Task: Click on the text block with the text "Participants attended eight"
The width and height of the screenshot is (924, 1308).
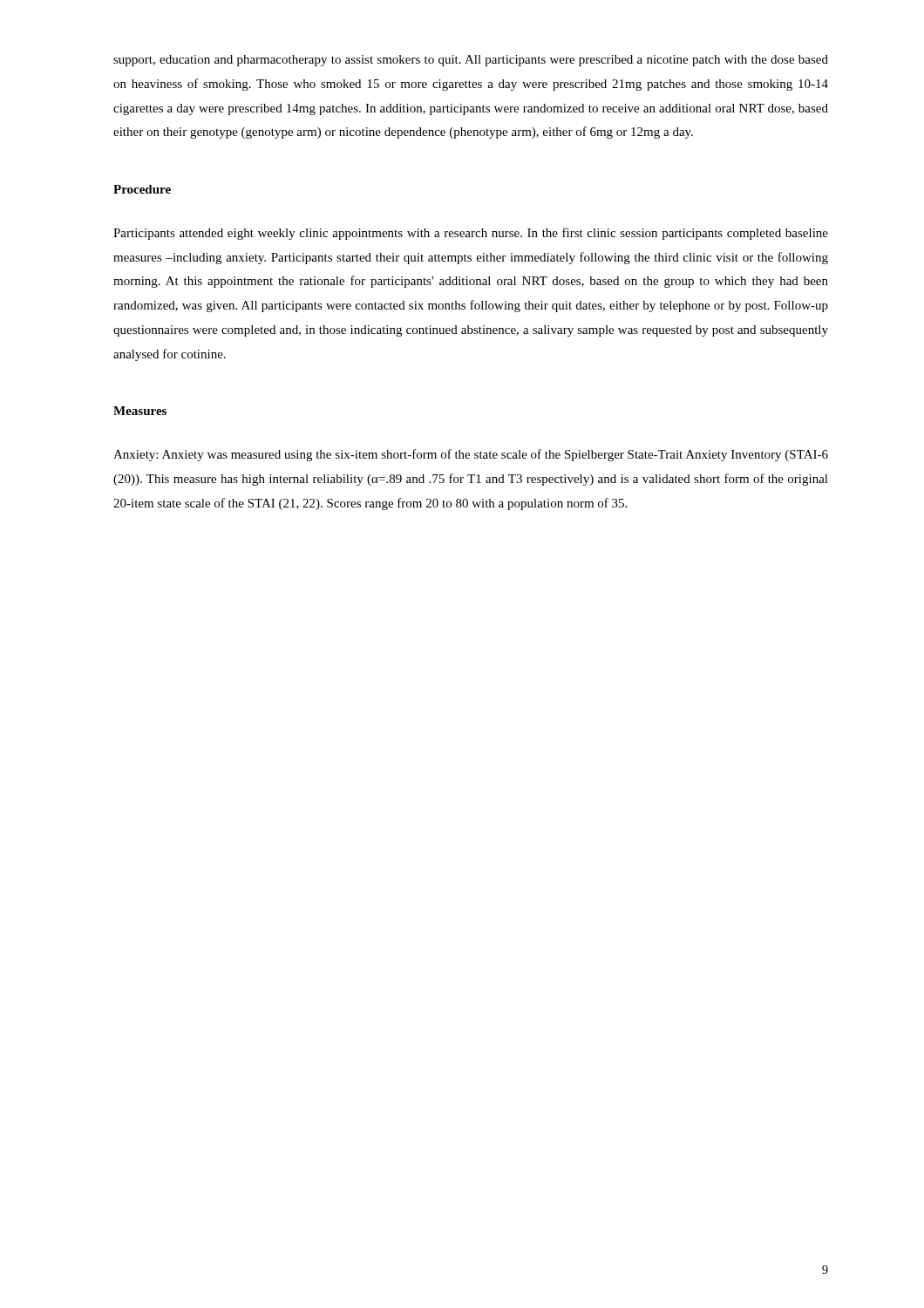Action: tap(471, 294)
